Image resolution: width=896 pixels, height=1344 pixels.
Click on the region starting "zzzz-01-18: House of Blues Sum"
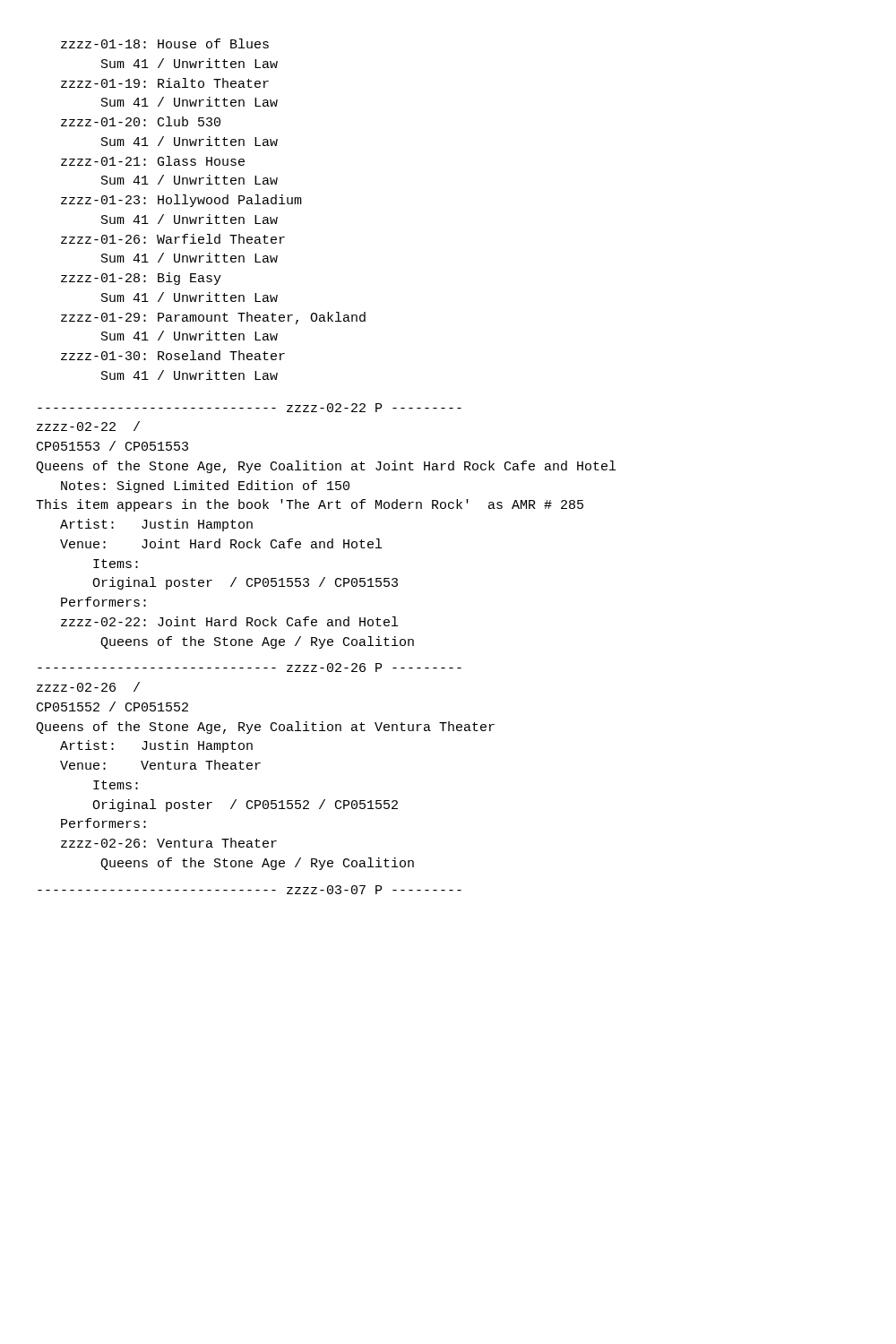click(165, 43)
